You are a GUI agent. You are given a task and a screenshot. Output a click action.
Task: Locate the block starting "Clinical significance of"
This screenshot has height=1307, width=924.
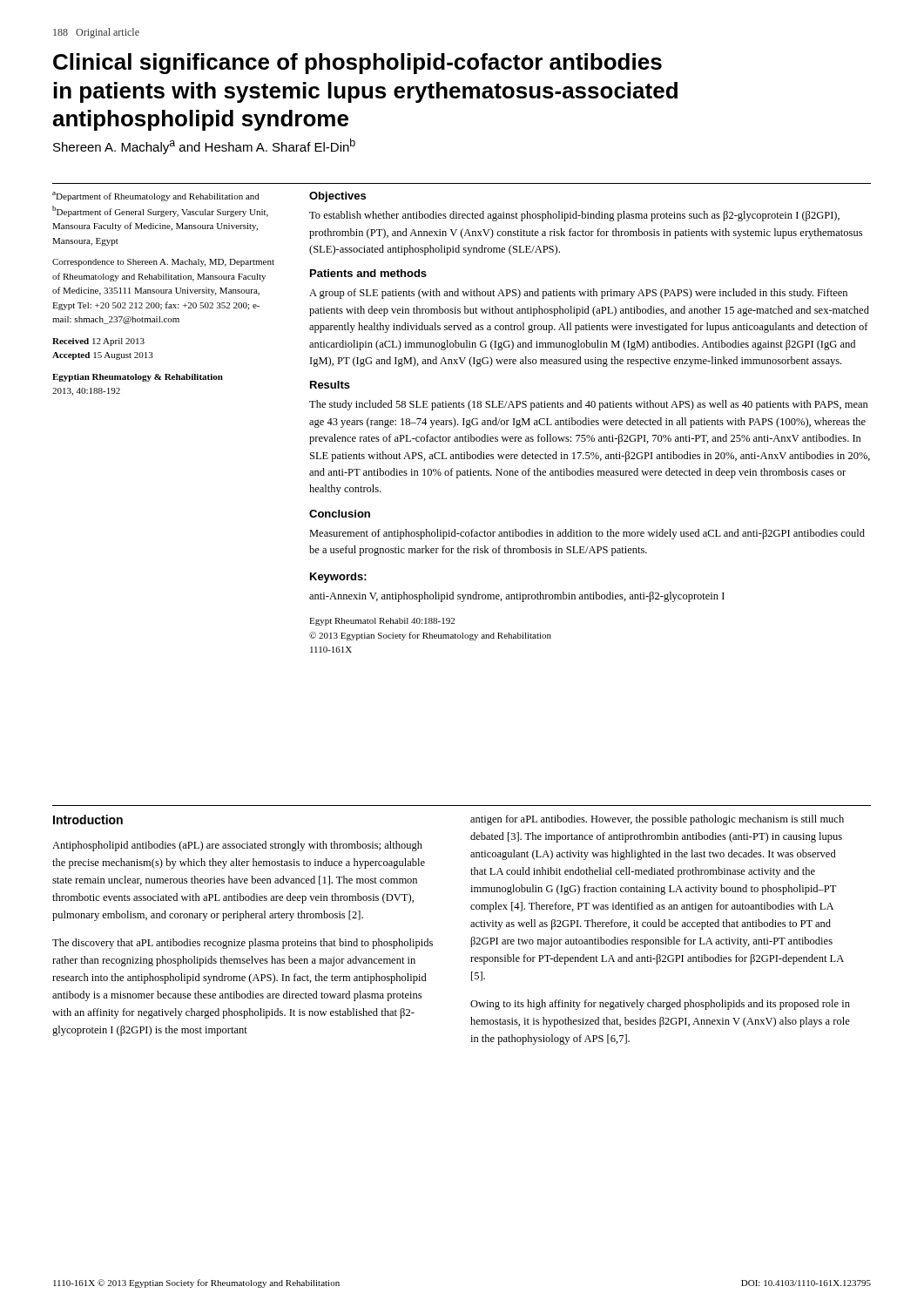click(462, 101)
